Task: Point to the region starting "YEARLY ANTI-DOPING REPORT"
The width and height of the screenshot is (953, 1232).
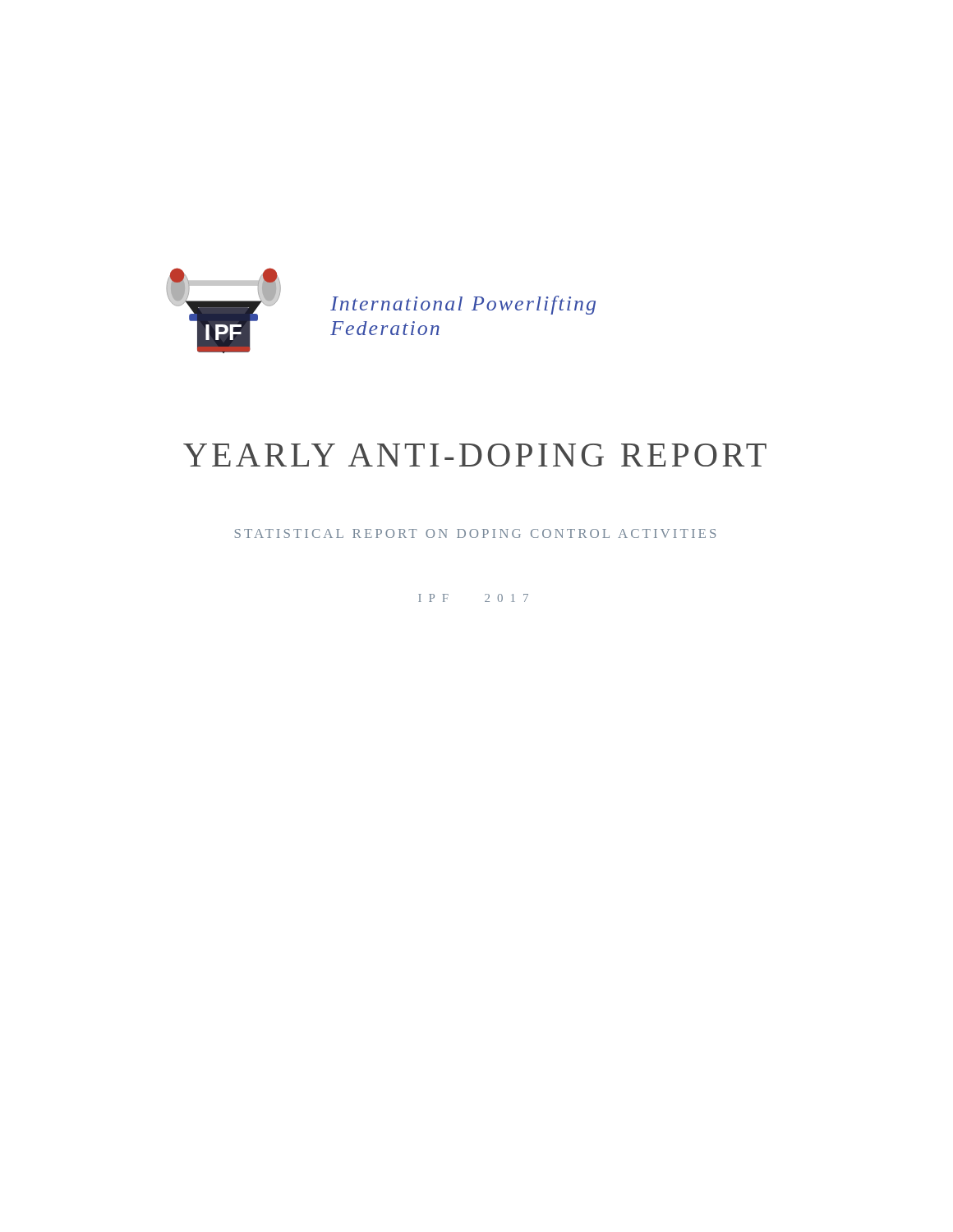Action: point(476,455)
